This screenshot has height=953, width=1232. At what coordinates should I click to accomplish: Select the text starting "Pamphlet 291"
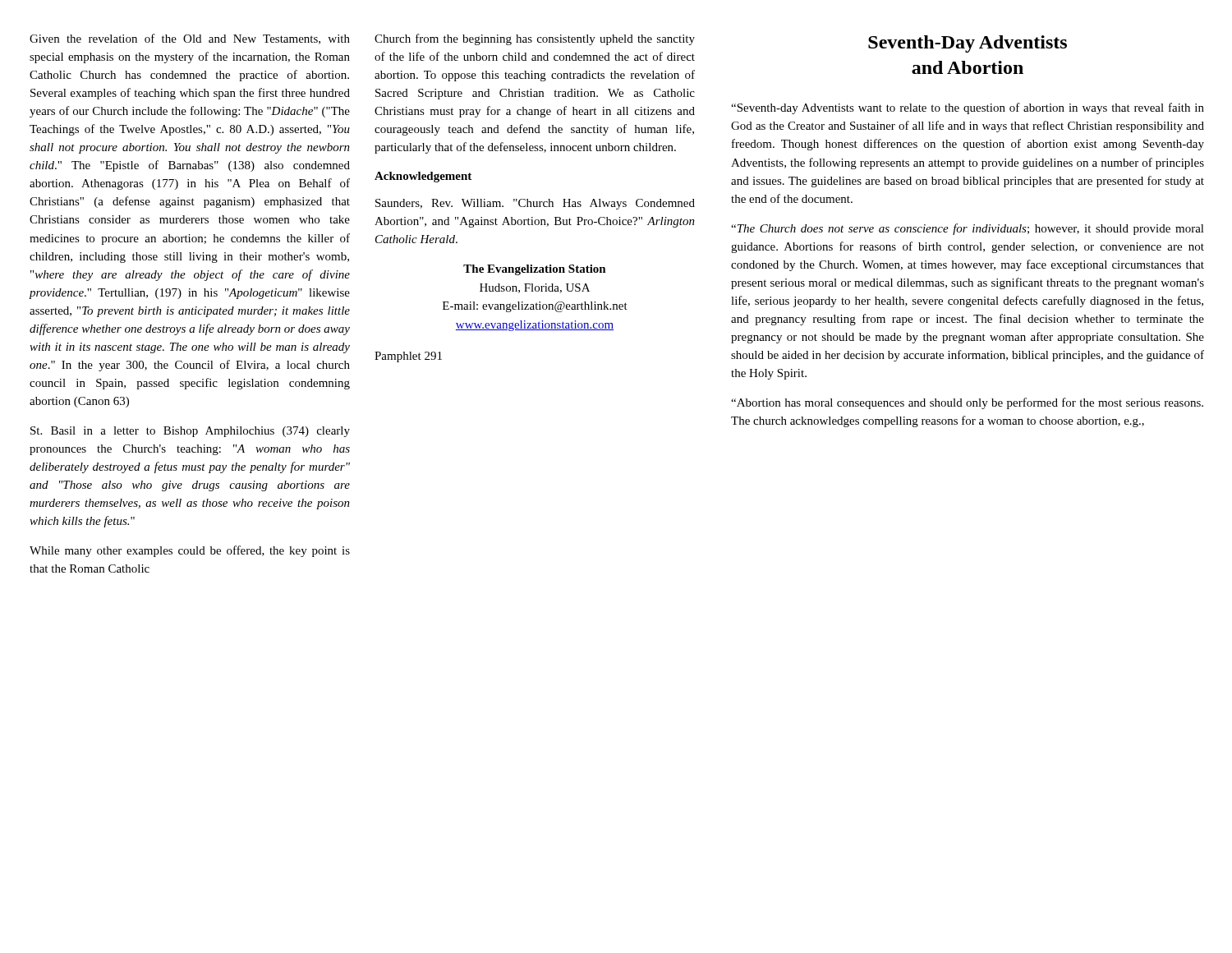coord(409,356)
